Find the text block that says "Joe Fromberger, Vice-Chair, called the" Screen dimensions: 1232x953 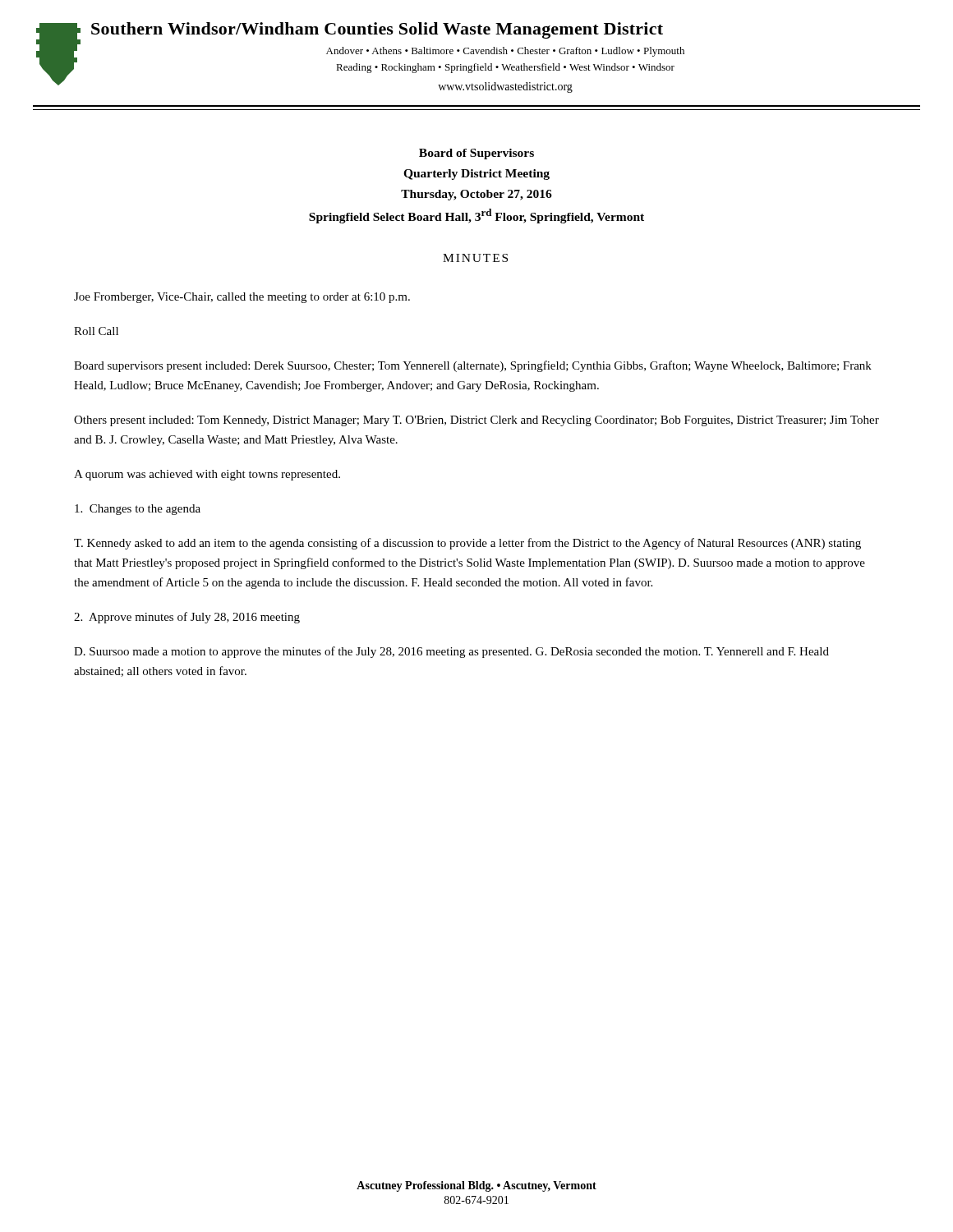click(242, 296)
